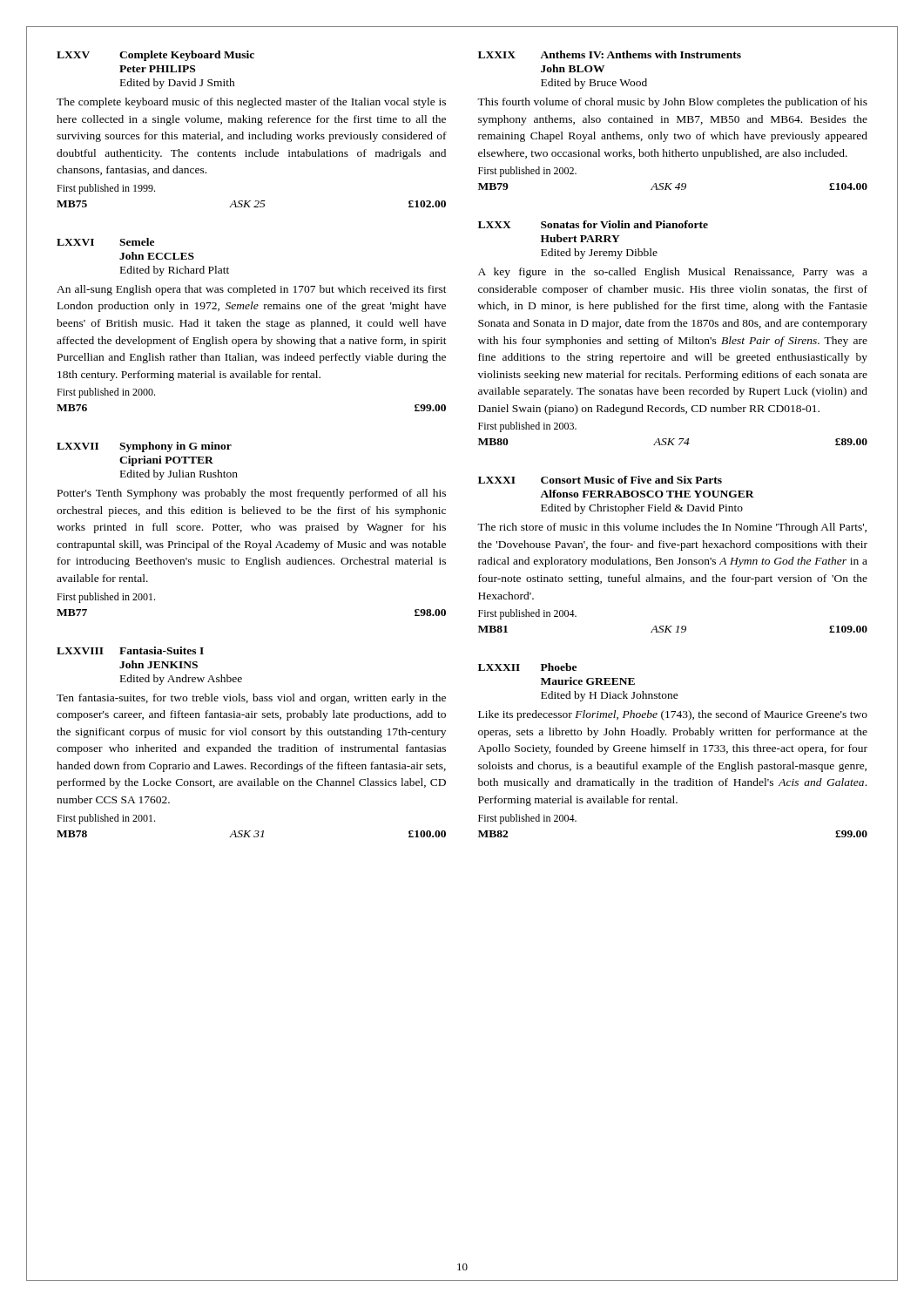Click on the text starting "LXXVII Symphony in G minor Cipriani"
Viewport: 924px width, 1307px height.
251,529
